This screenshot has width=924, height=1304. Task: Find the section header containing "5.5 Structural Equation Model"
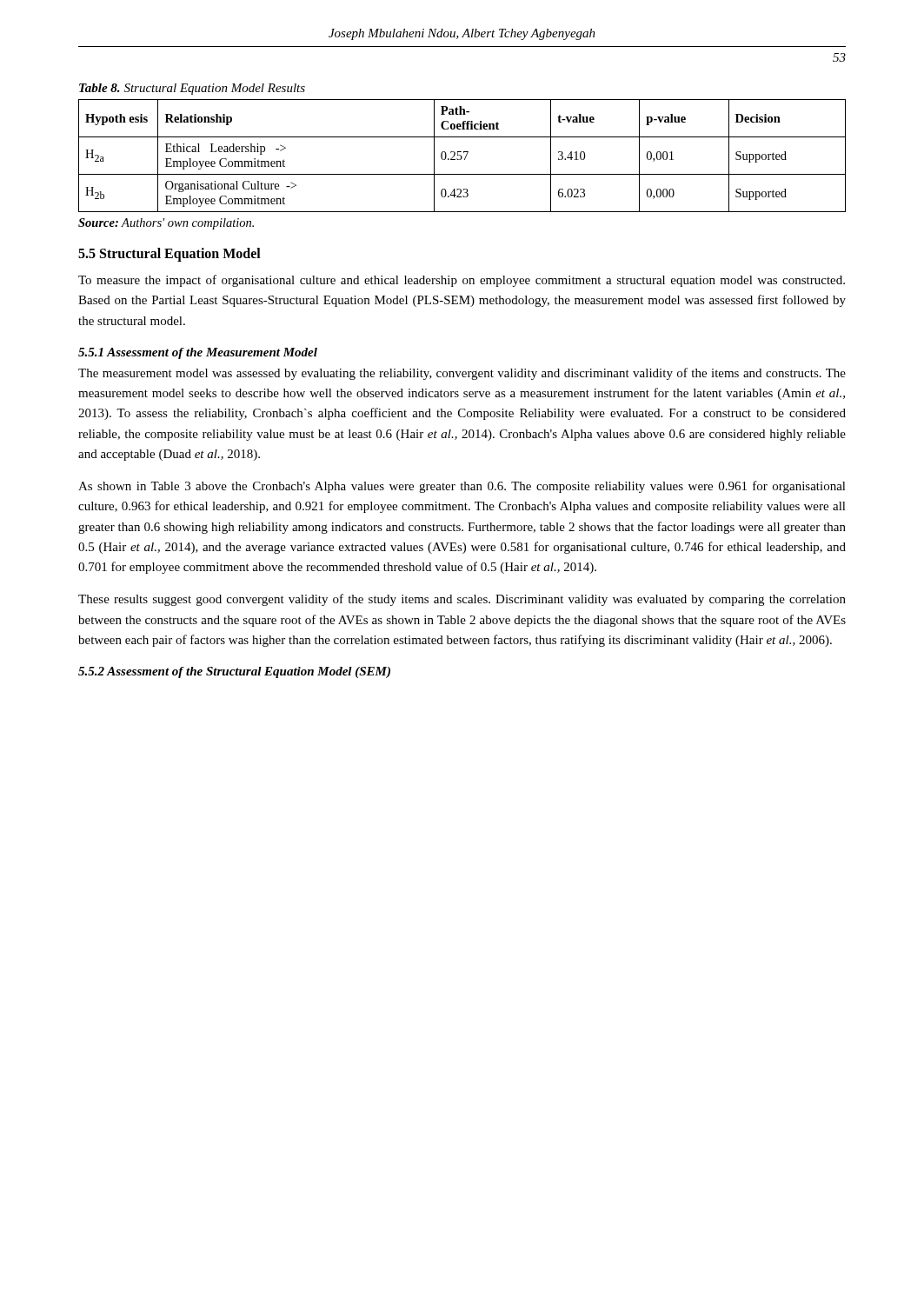coord(169,253)
